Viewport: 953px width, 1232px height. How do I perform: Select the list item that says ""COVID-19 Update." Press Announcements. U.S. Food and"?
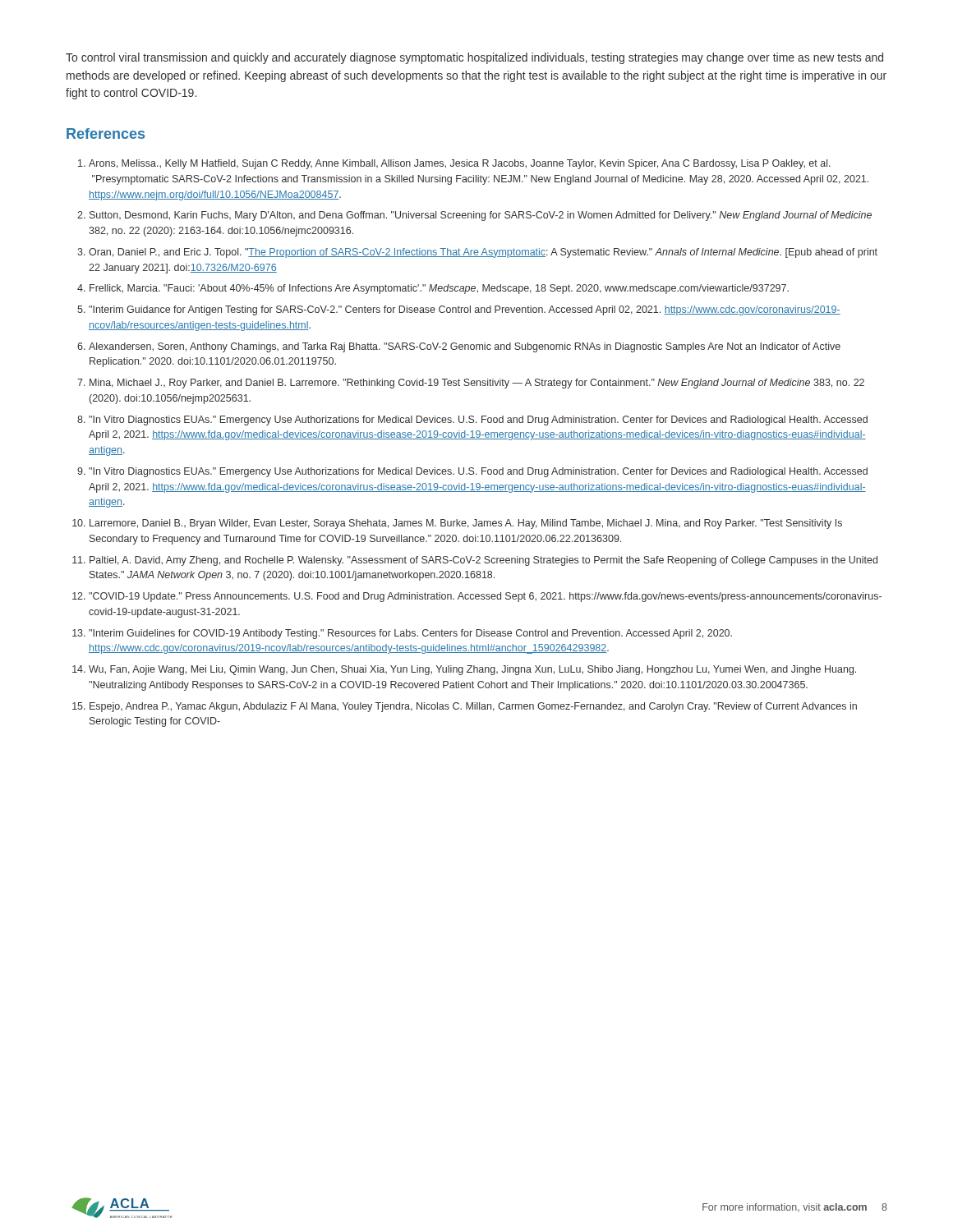(x=485, y=604)
